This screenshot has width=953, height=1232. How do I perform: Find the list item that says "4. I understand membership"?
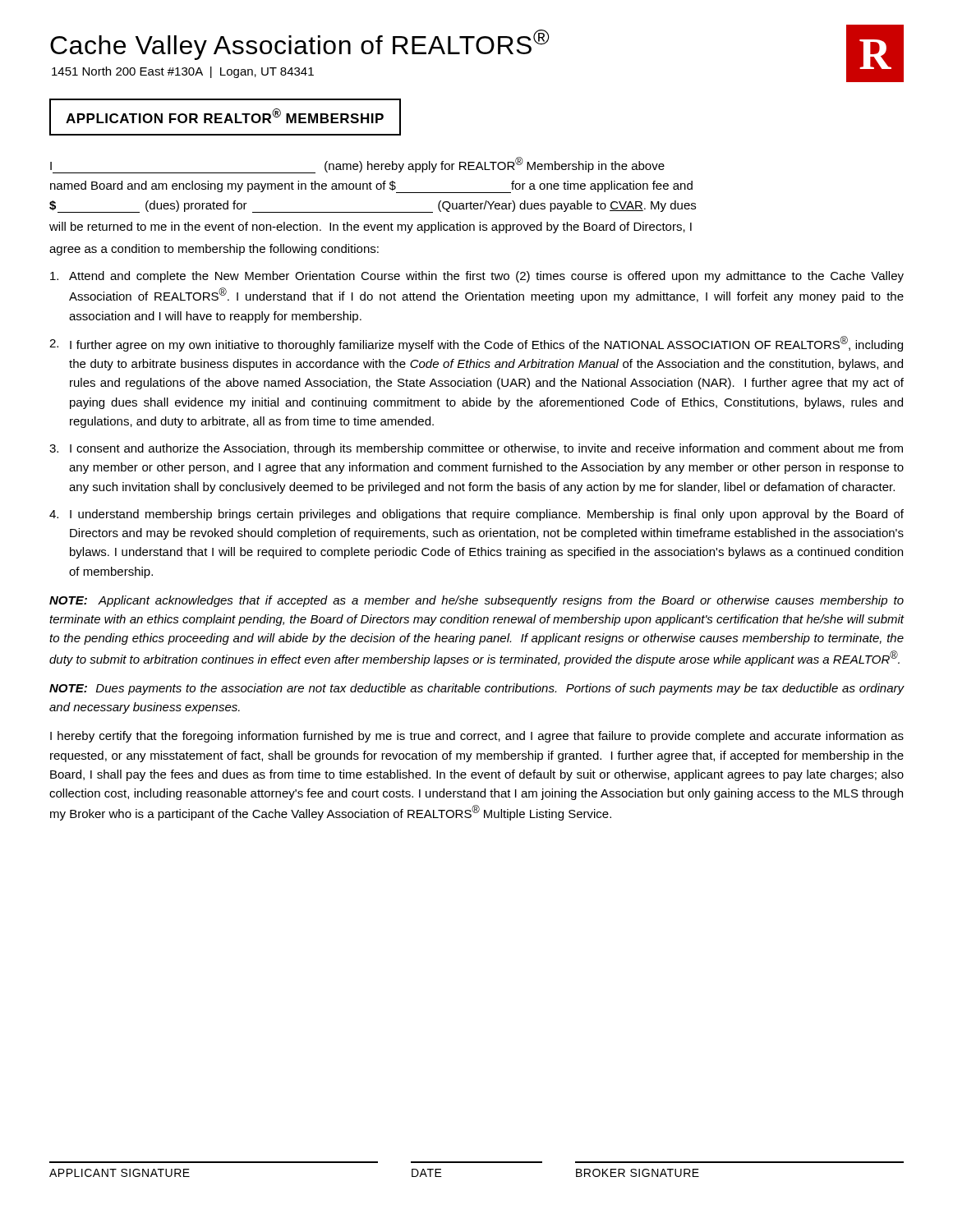(x=476, y=542)
